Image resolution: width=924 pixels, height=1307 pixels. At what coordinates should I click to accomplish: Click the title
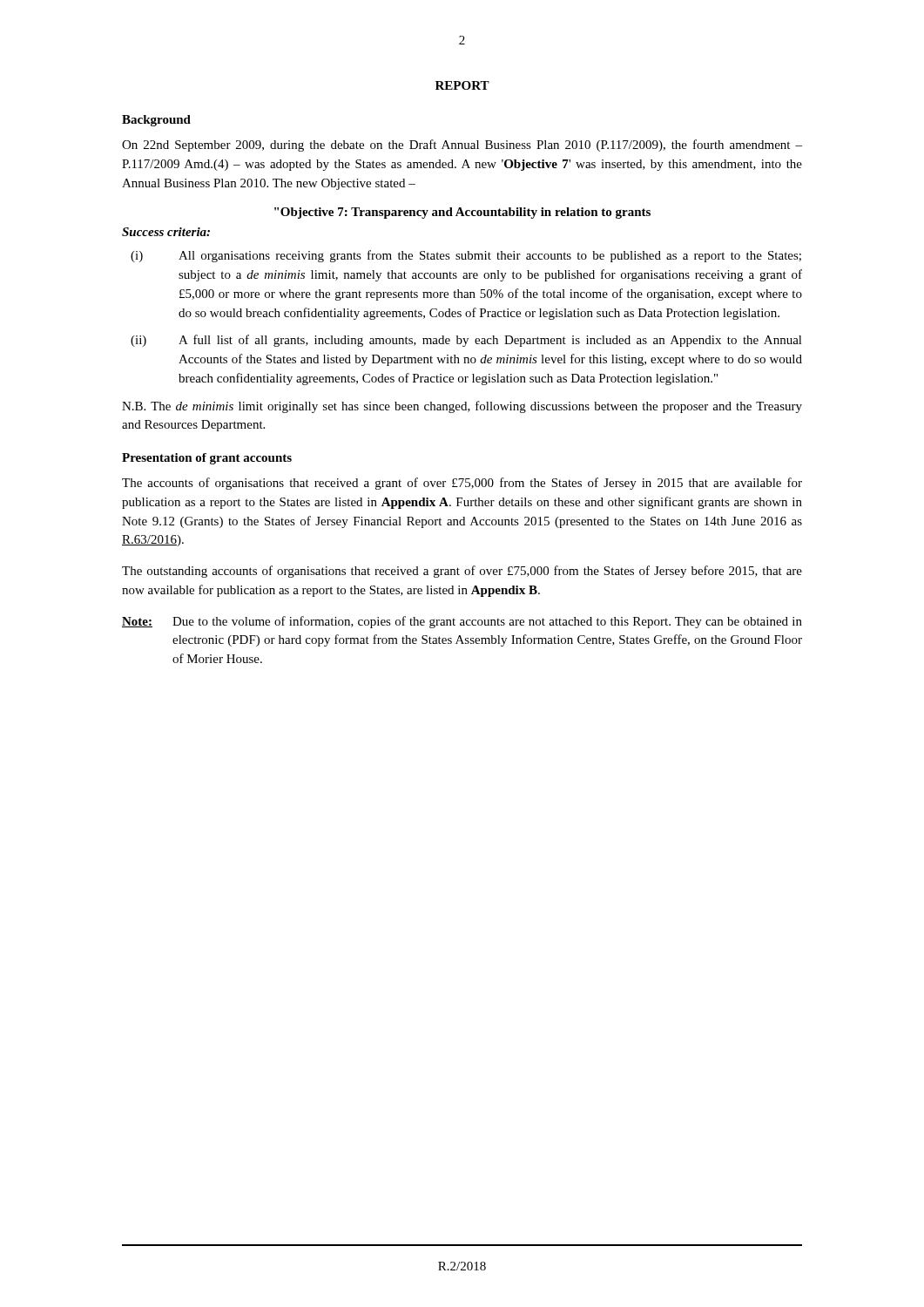click(x=462, y=85)
